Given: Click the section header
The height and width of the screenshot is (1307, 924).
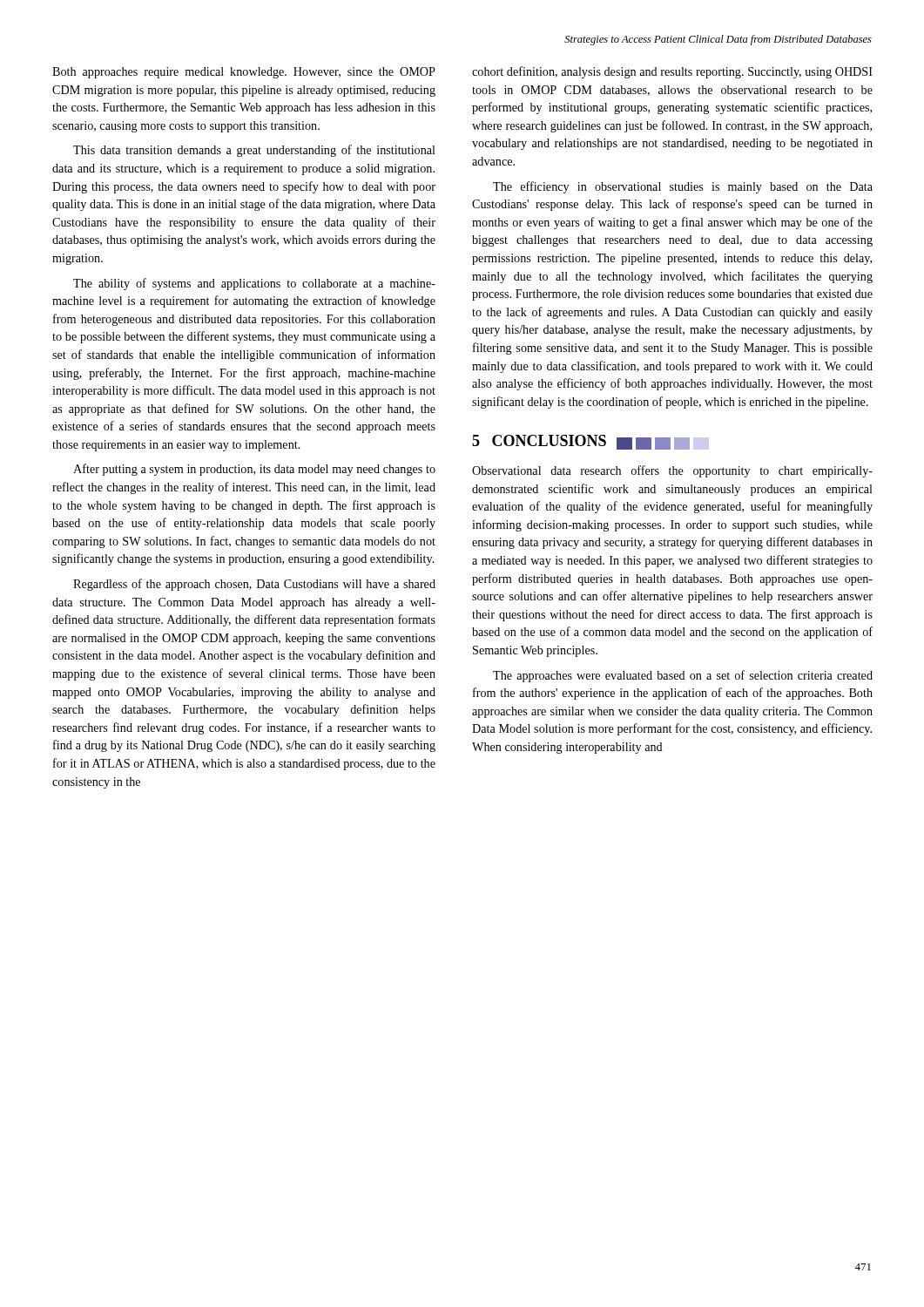Looking at the screenshot, I should 597,443.
